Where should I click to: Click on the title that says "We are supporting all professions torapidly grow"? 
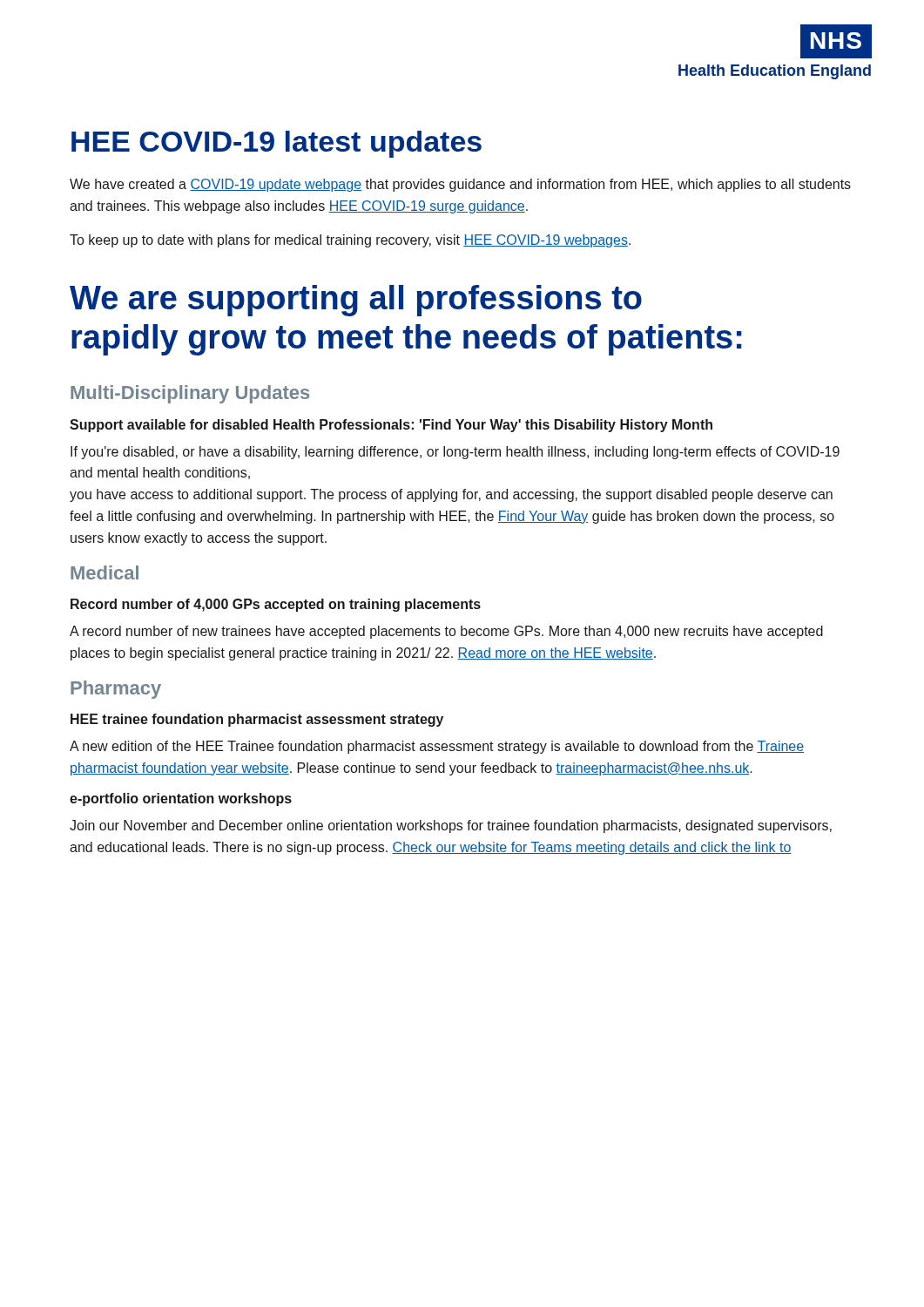(x=462, y=318)
